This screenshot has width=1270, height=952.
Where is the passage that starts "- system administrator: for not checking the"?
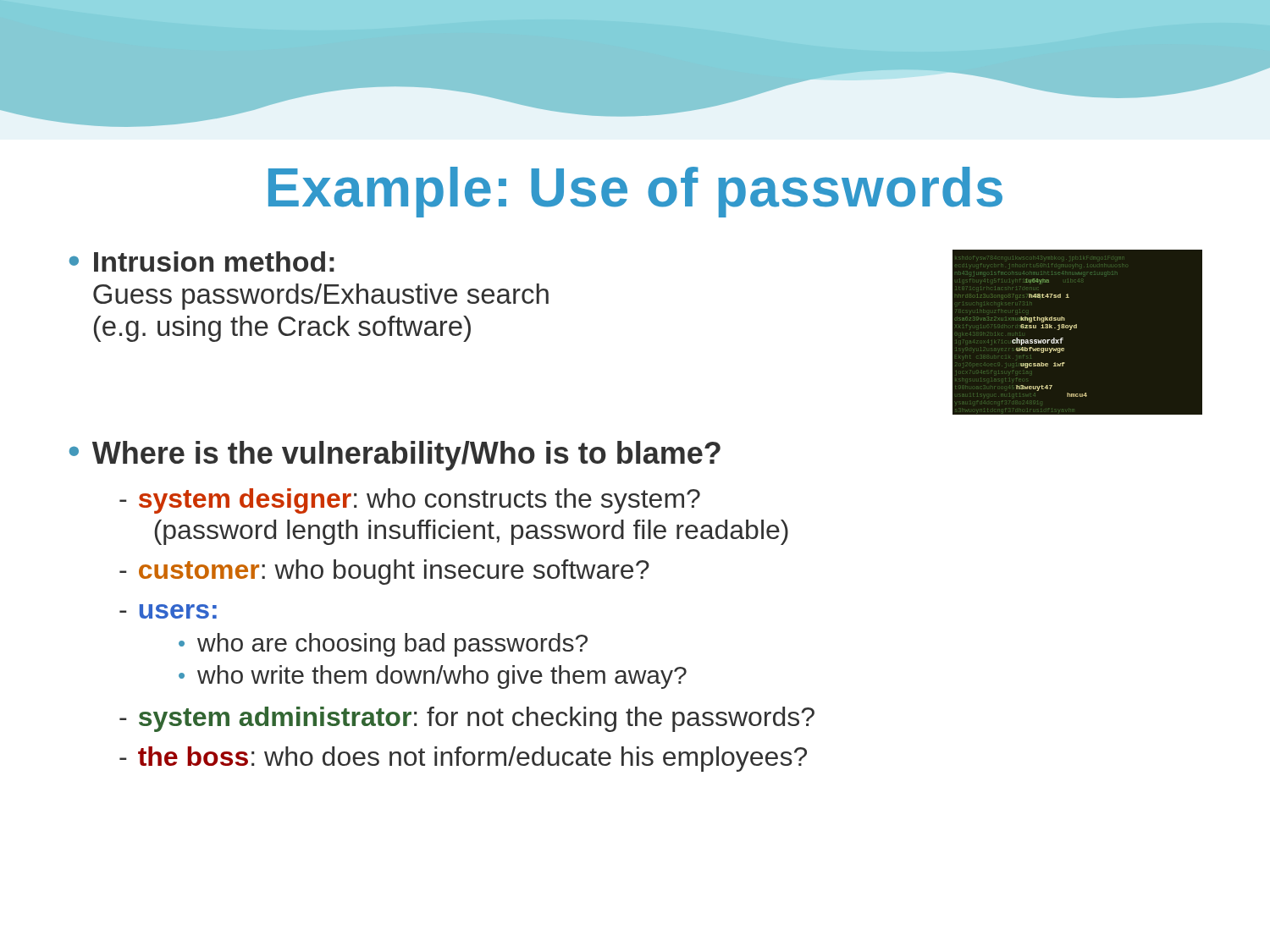coord(660,717)
